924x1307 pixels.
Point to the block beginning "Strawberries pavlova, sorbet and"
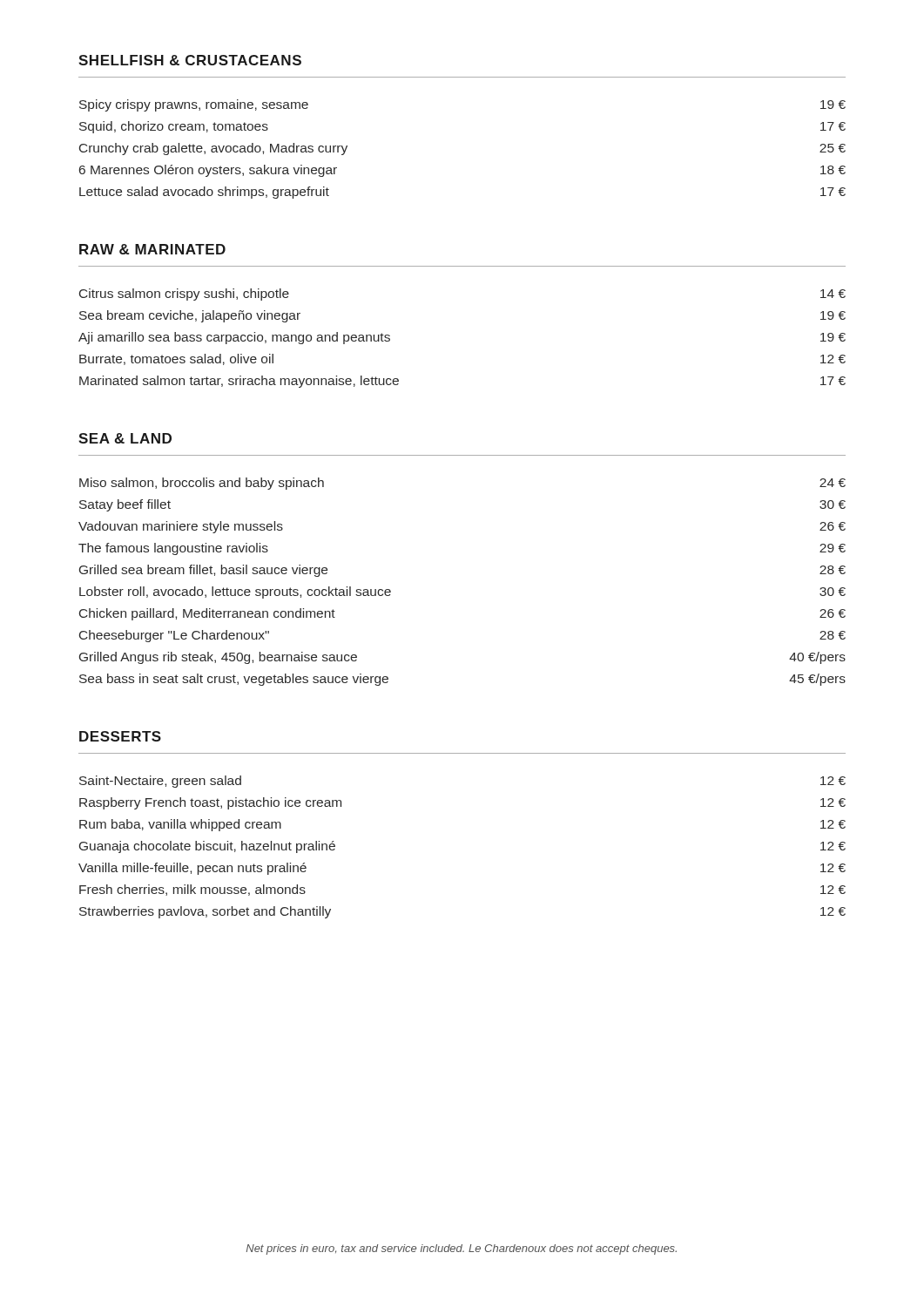(195, 912)
